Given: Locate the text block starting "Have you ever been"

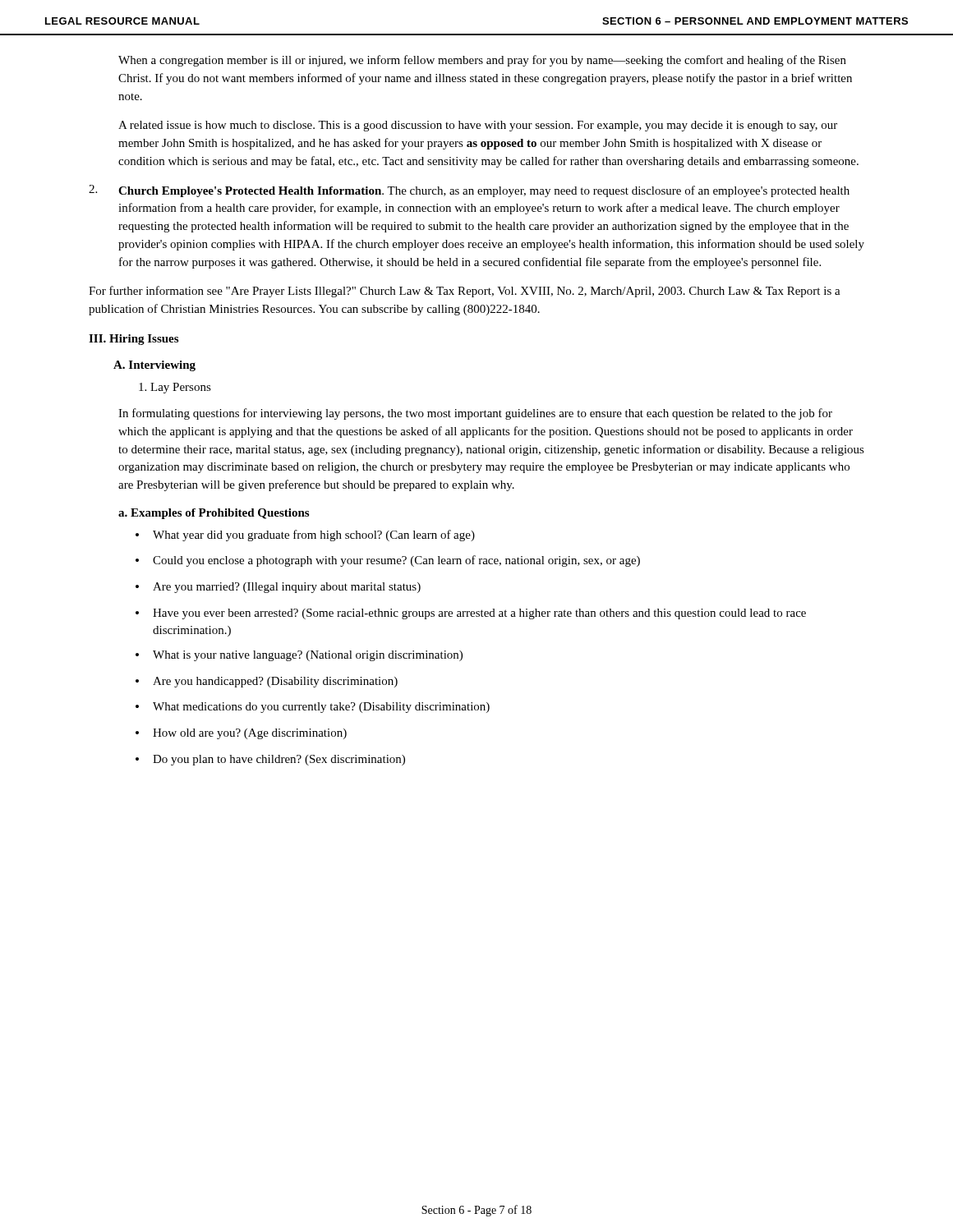Looking at the screenshot, I should click(480, 621).
